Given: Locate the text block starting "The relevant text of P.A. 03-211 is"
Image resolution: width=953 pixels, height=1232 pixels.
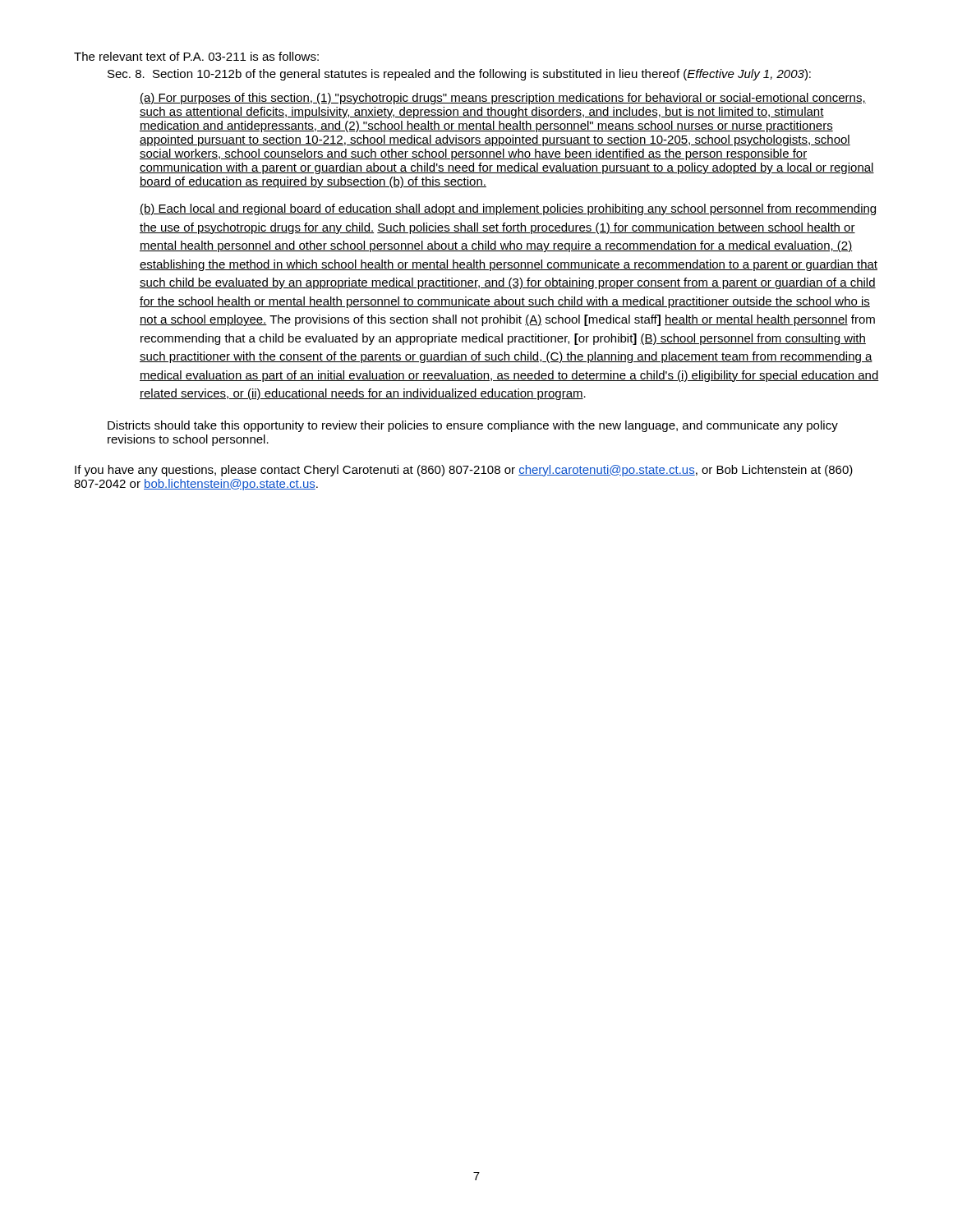Looking at the screenshot, I should click(197, 56).
